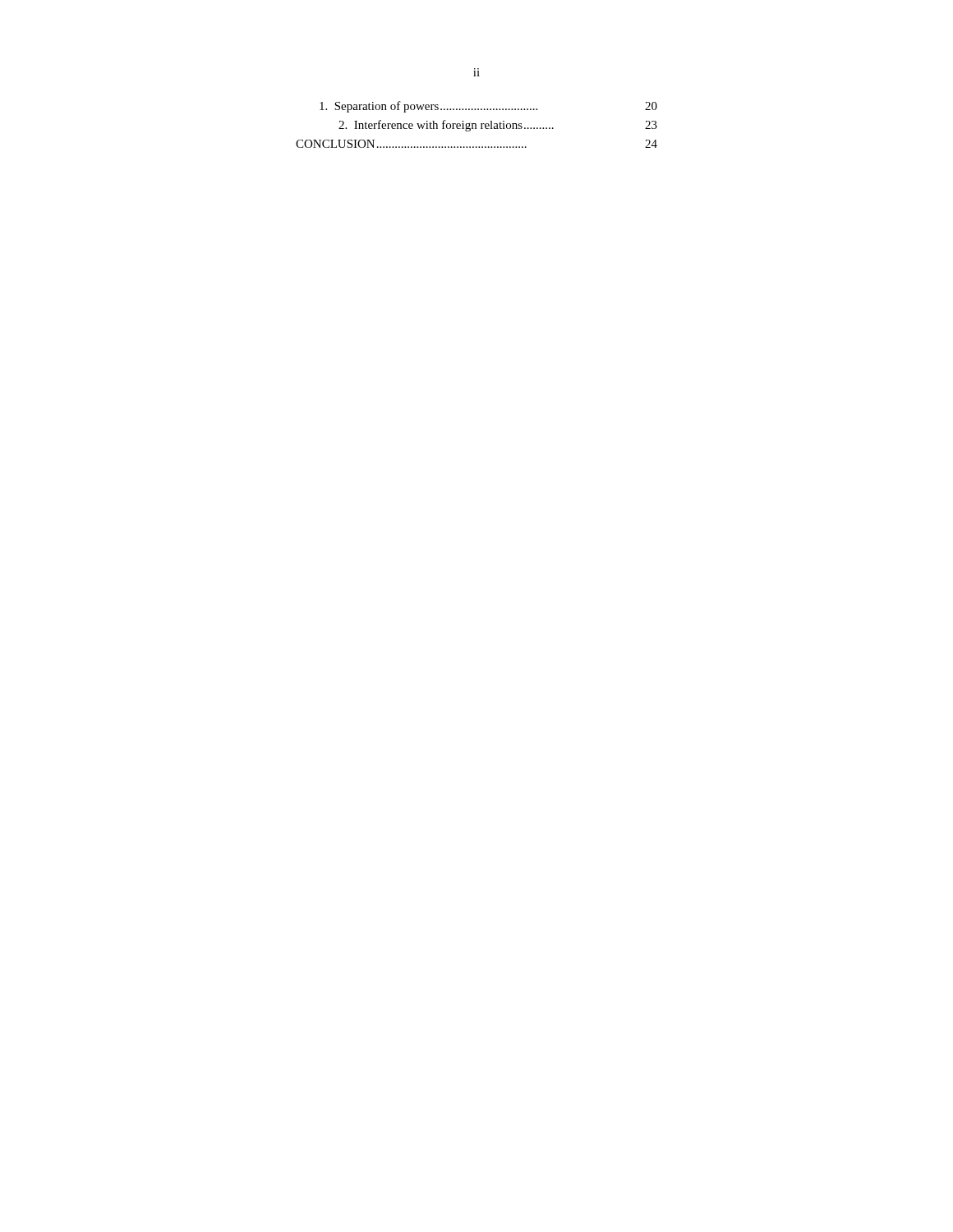The height and width of the screenshot is (1232, 953).
Task: Click on the list item with the text "Separation of powers"
Action: point(488,106)
